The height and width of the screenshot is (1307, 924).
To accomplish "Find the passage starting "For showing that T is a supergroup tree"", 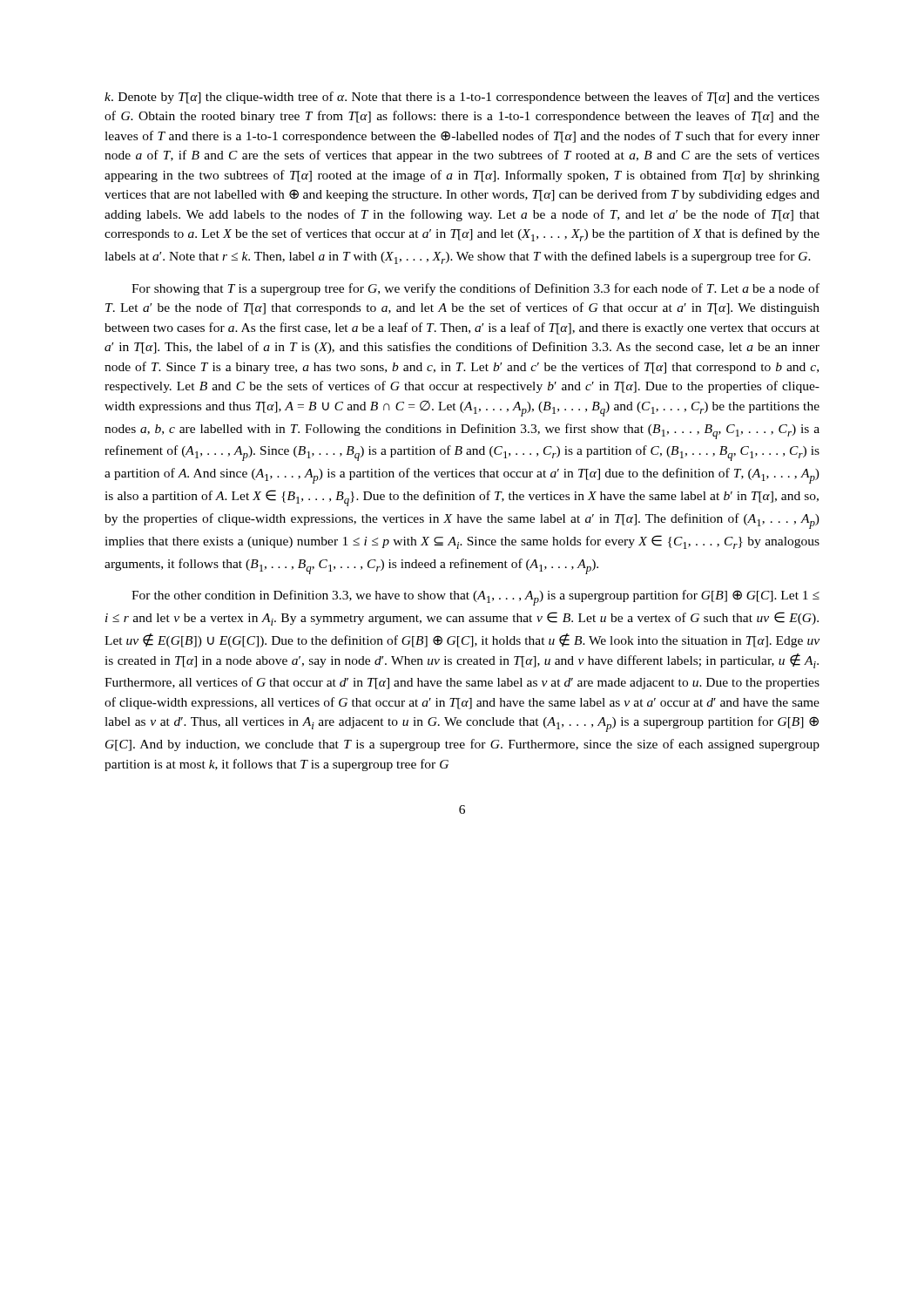I will [x=462, y=427].
